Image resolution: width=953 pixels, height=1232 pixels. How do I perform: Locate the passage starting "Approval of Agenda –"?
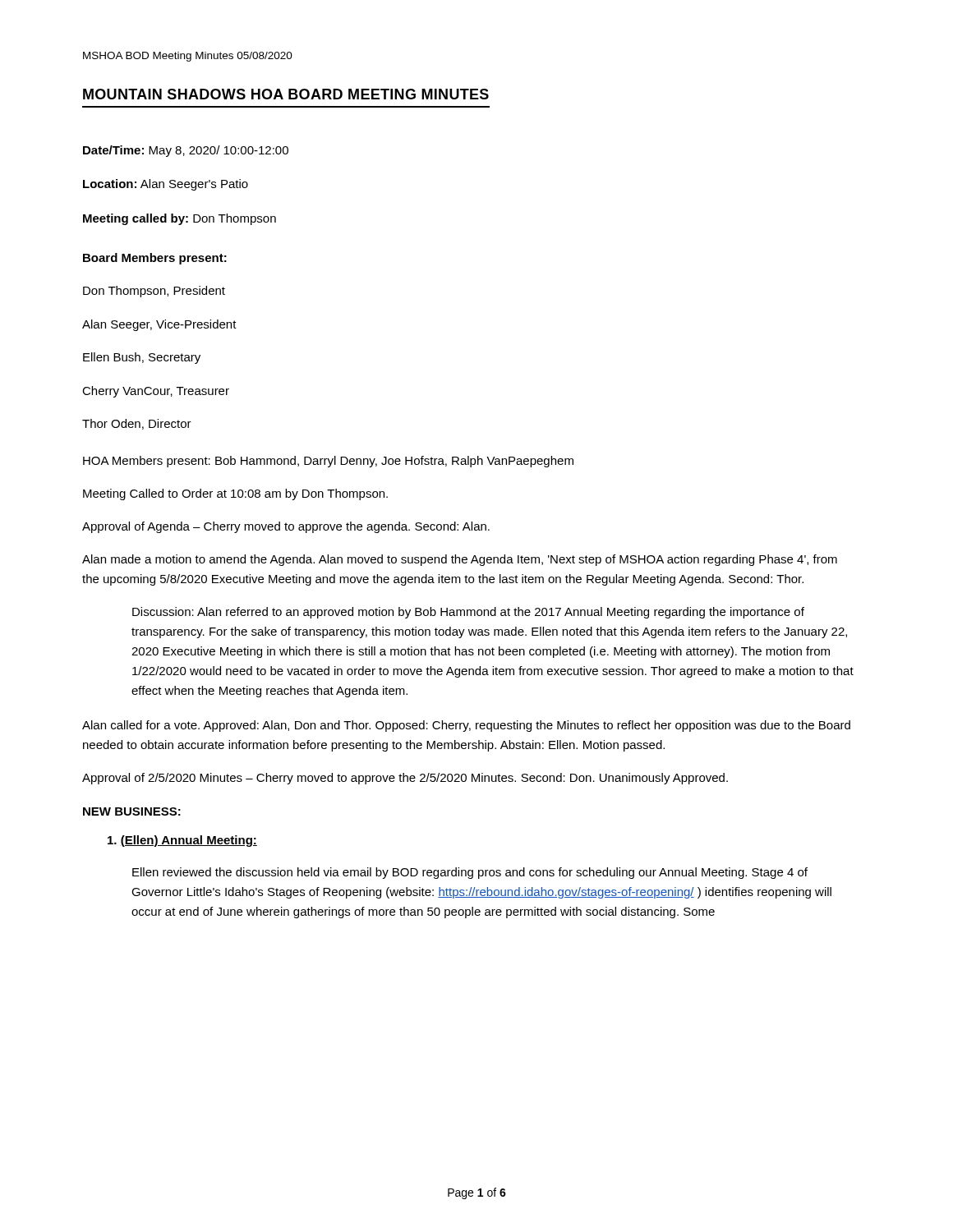point(468,526)
